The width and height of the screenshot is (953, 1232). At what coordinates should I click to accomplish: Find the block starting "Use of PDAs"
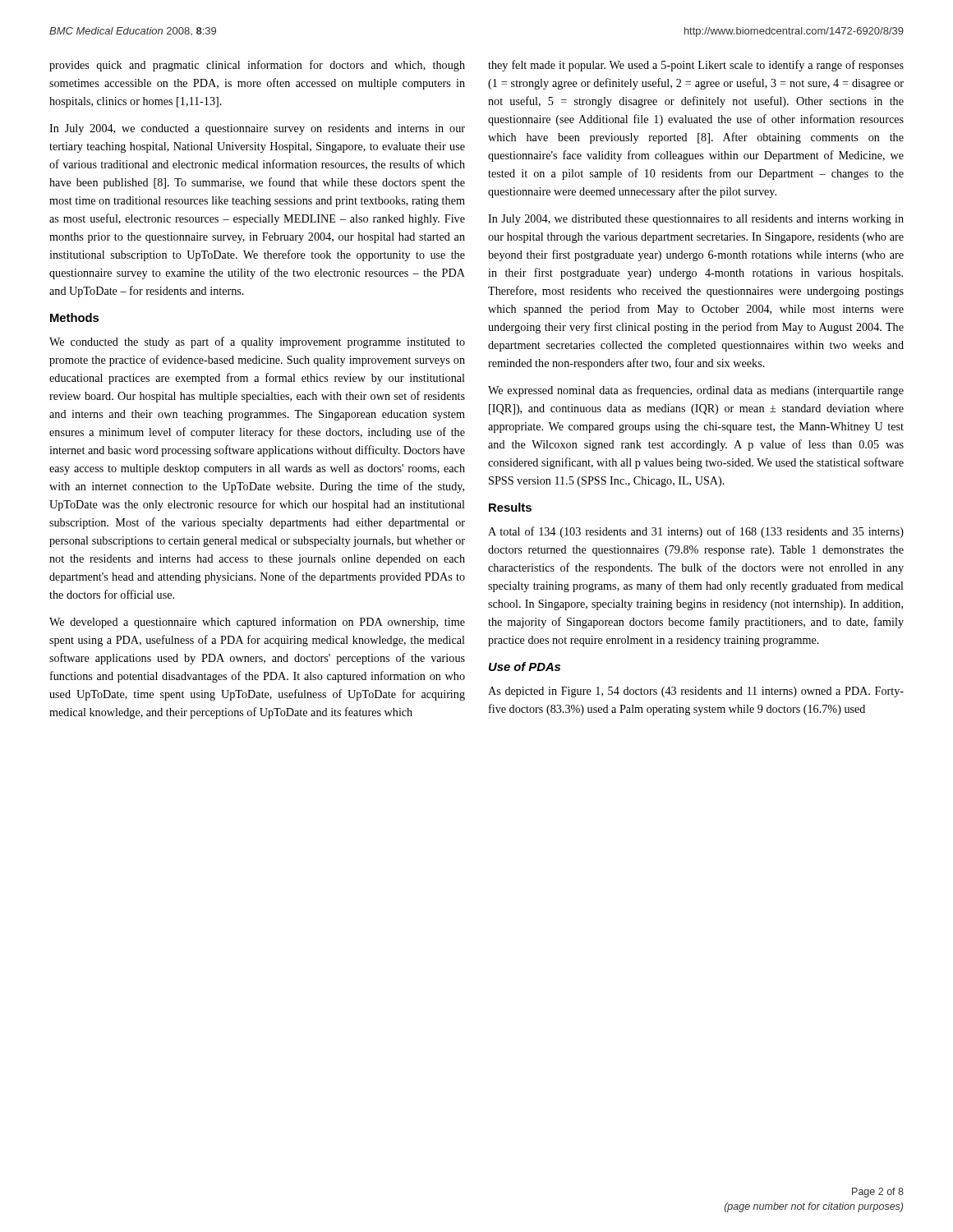click(x=524, y=667)
